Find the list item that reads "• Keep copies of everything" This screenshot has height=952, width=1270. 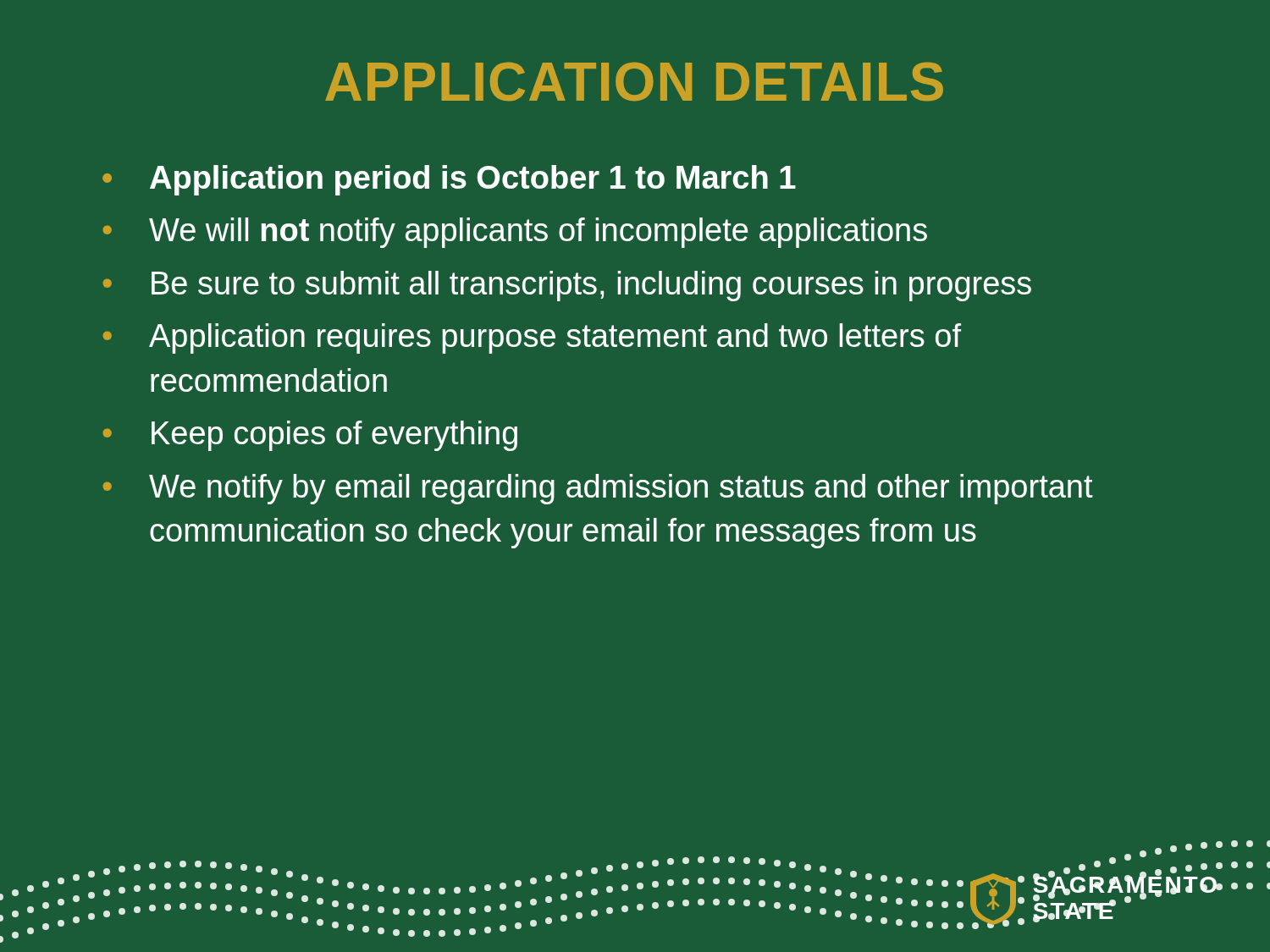pos(310,436)
